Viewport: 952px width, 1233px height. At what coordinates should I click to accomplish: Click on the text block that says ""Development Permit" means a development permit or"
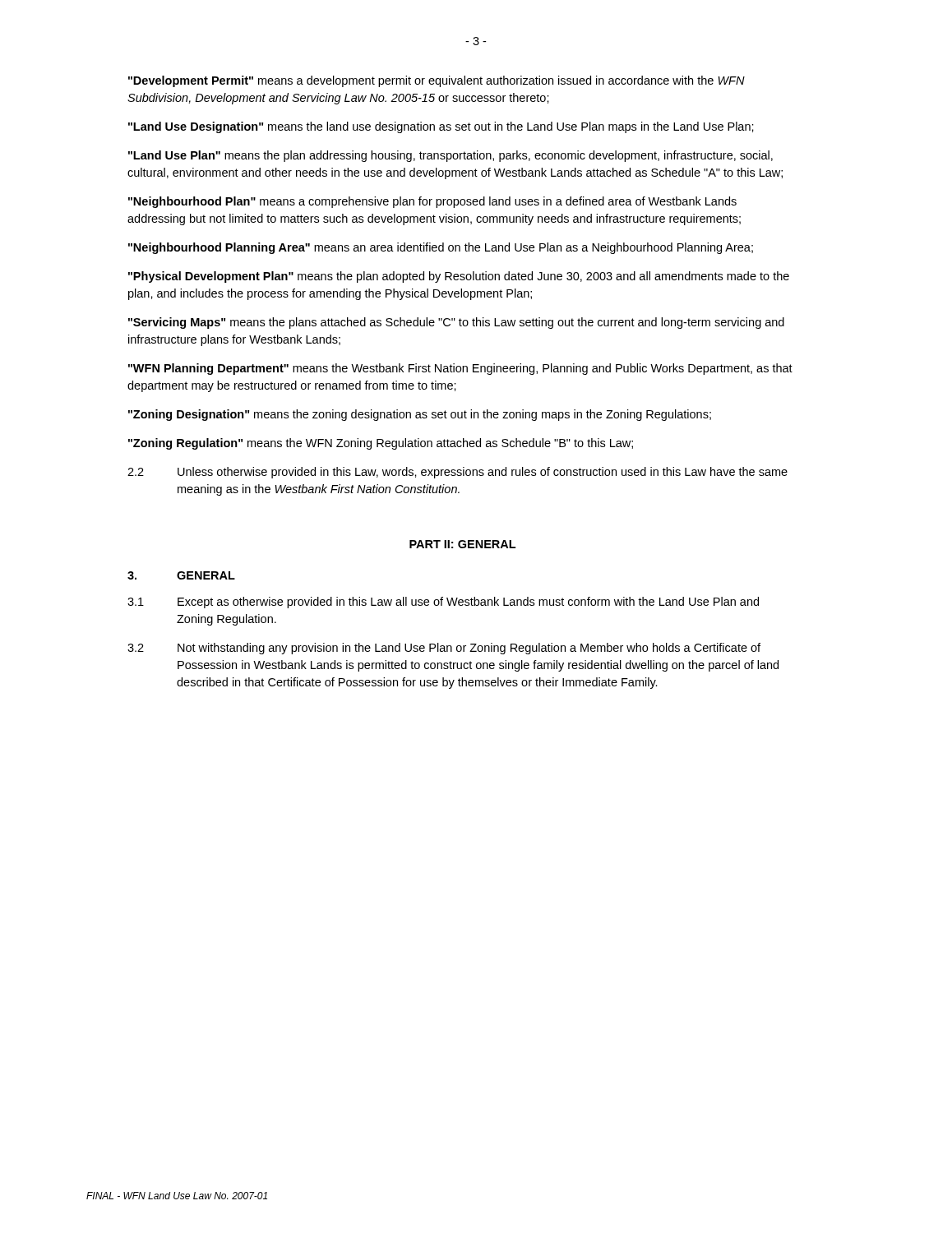[x=436, y=89]
